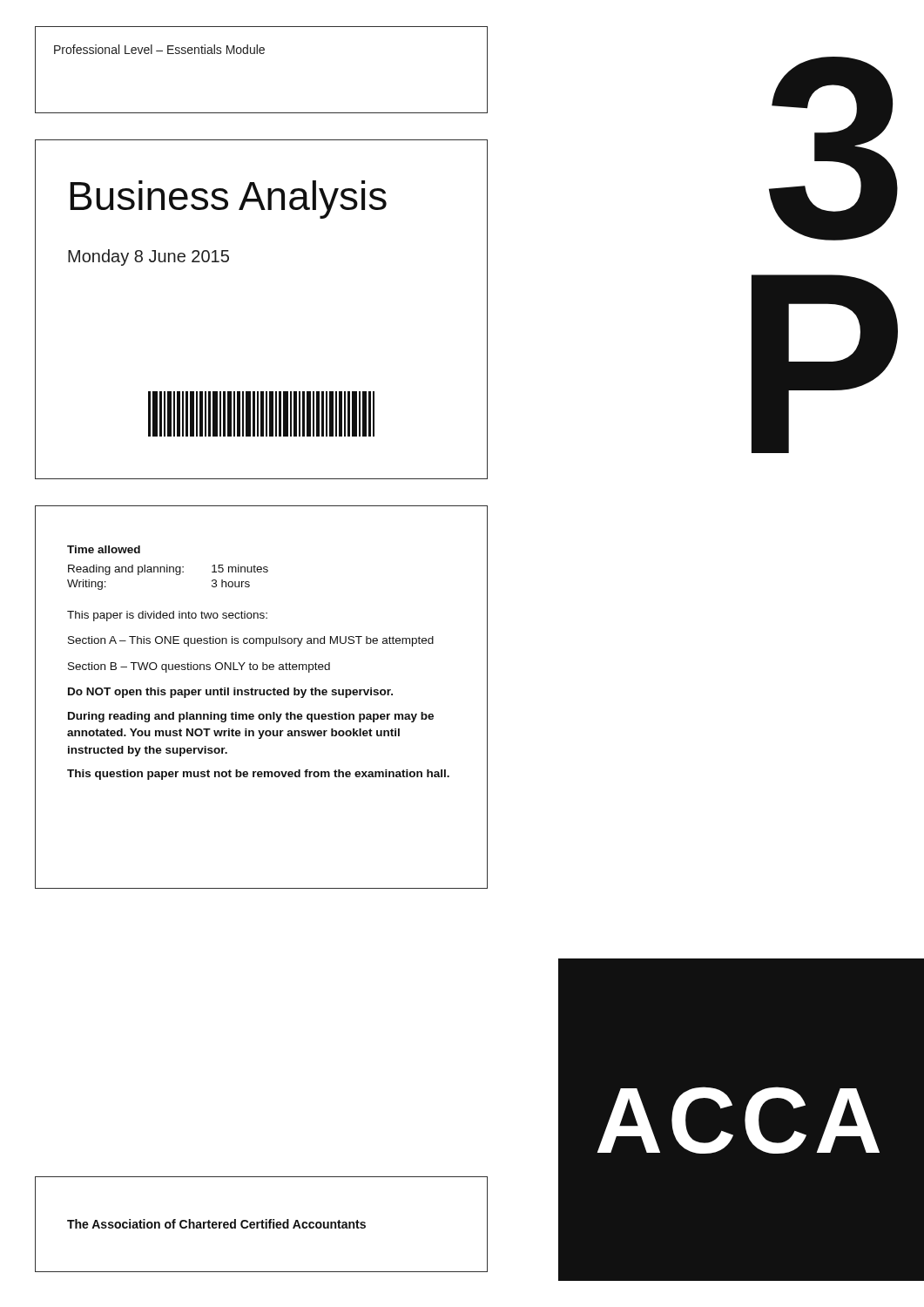Select the text containing "The Association of Chartered Certified Accountants"

(x=217, y=1224)
